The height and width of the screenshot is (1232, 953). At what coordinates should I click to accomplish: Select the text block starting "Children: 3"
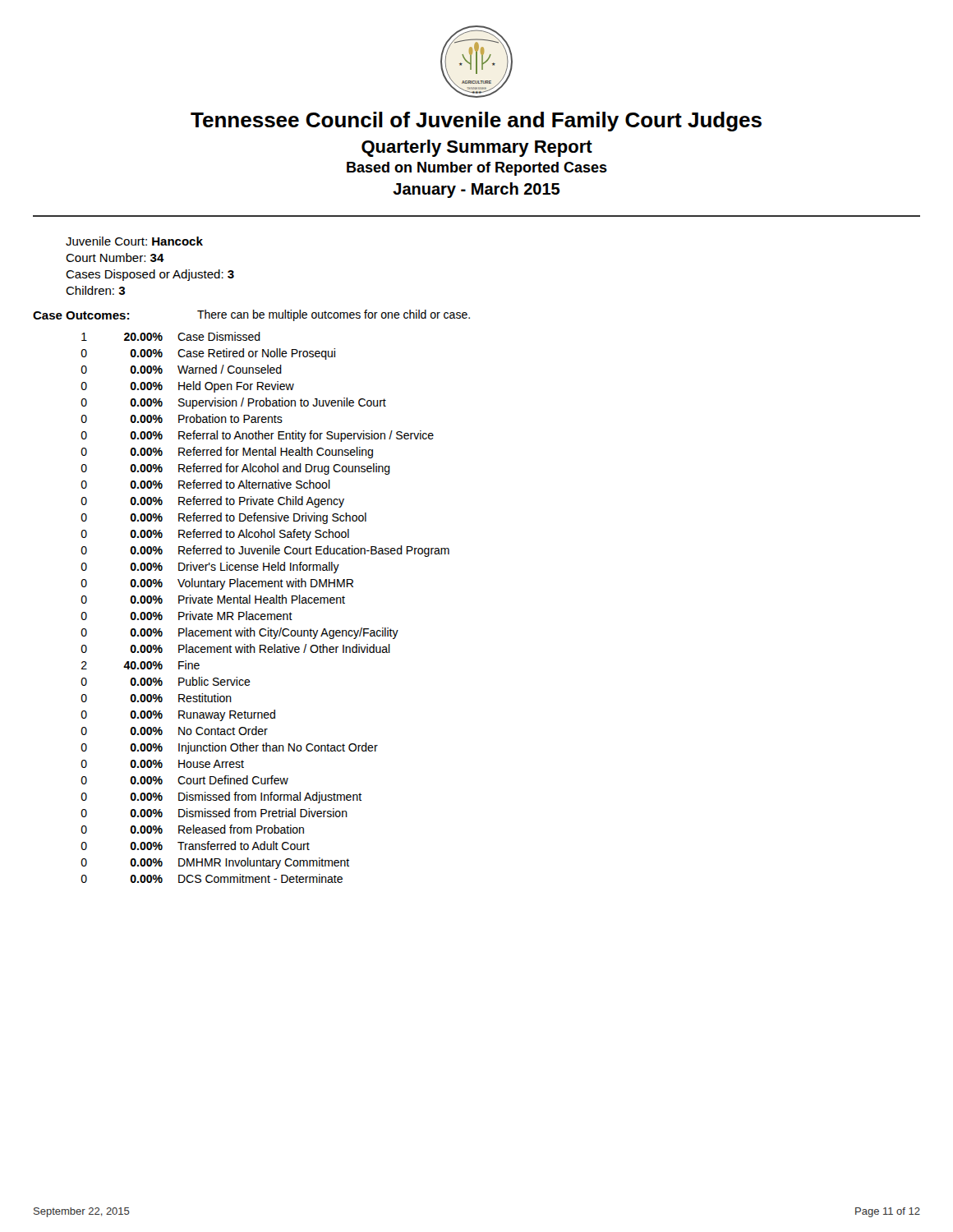[x=96, y=290]
